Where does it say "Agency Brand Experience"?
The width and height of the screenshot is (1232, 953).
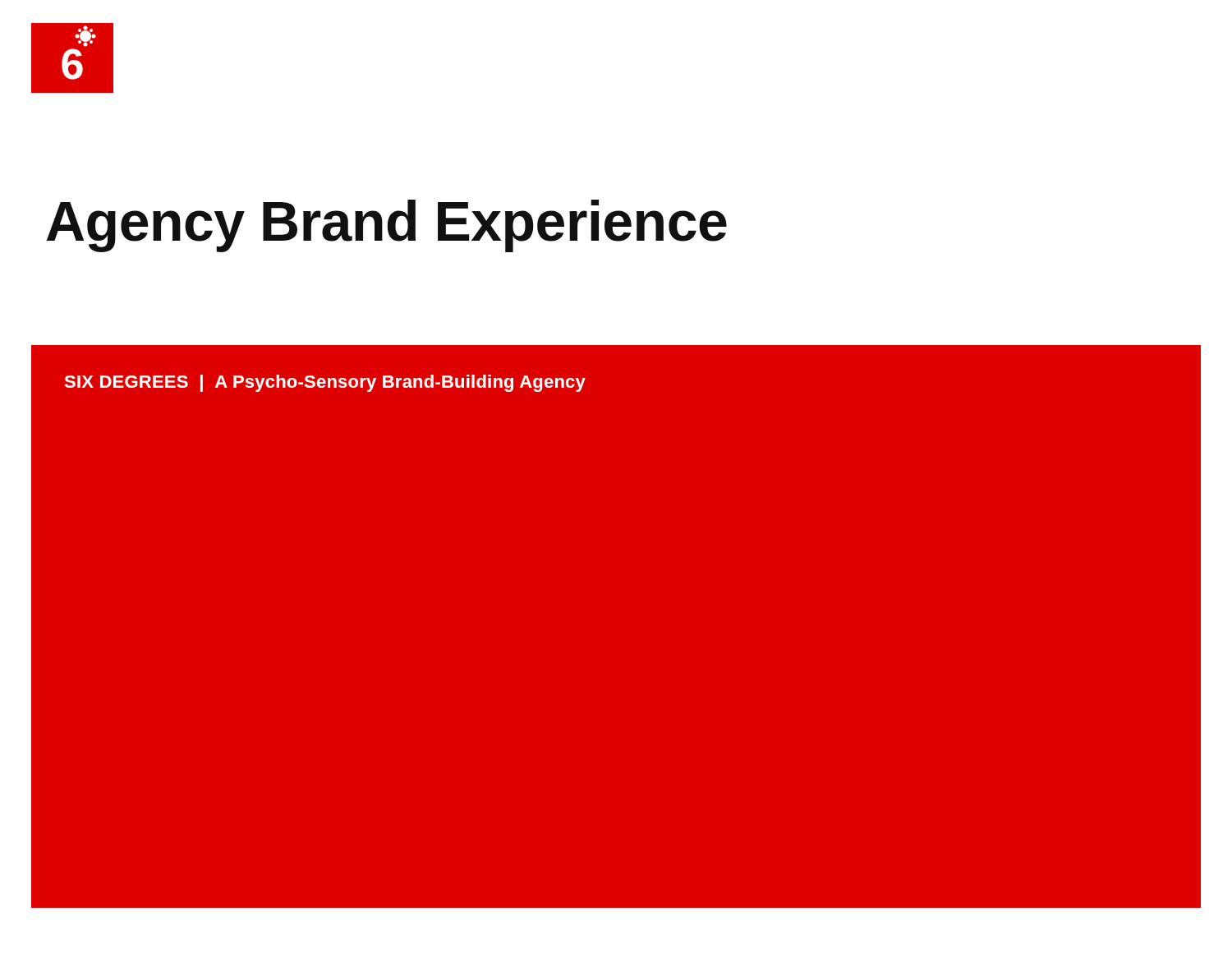tap(387, 221)
